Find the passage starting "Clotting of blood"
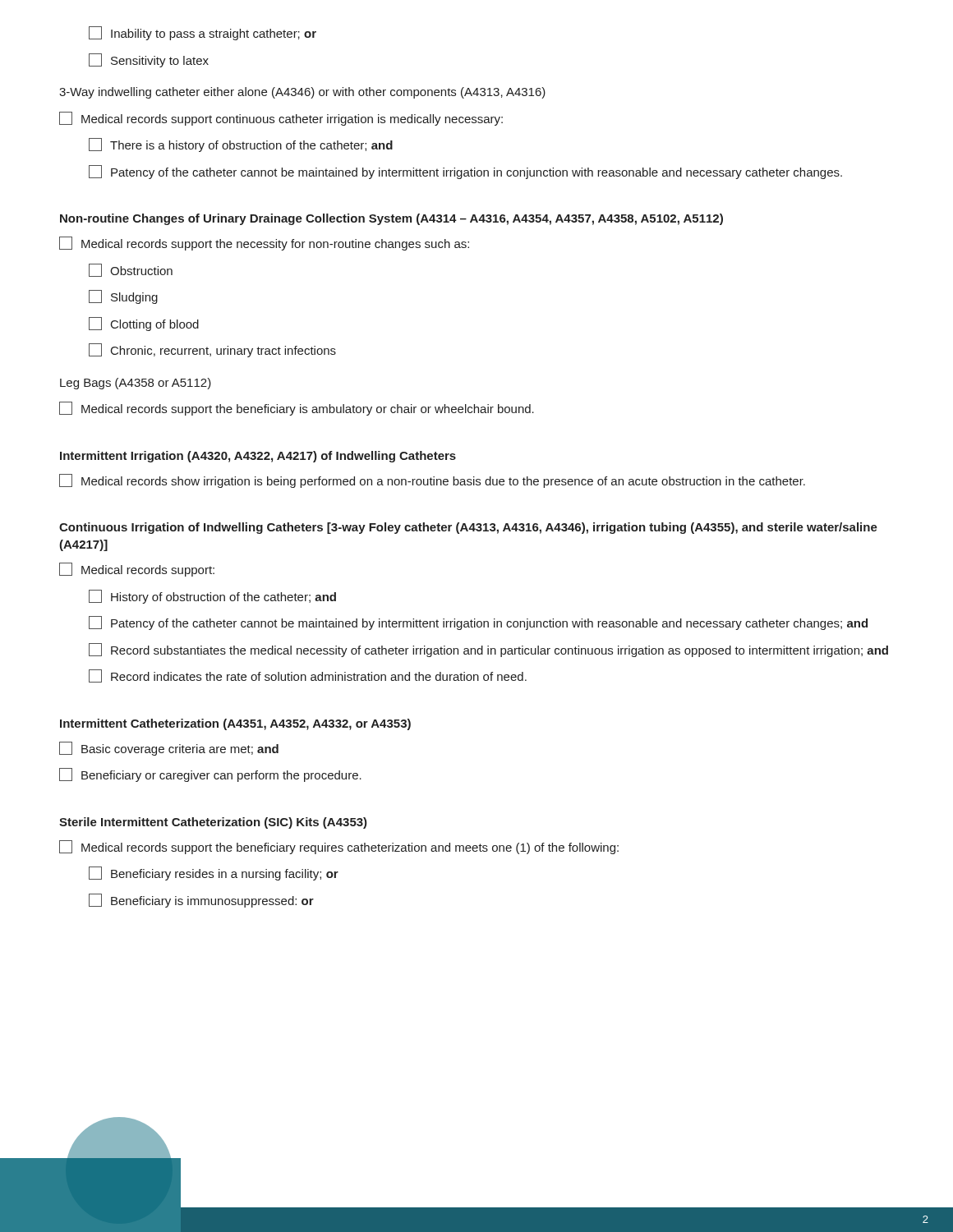This screenshot has width=953, height=1232. (144, 324)
